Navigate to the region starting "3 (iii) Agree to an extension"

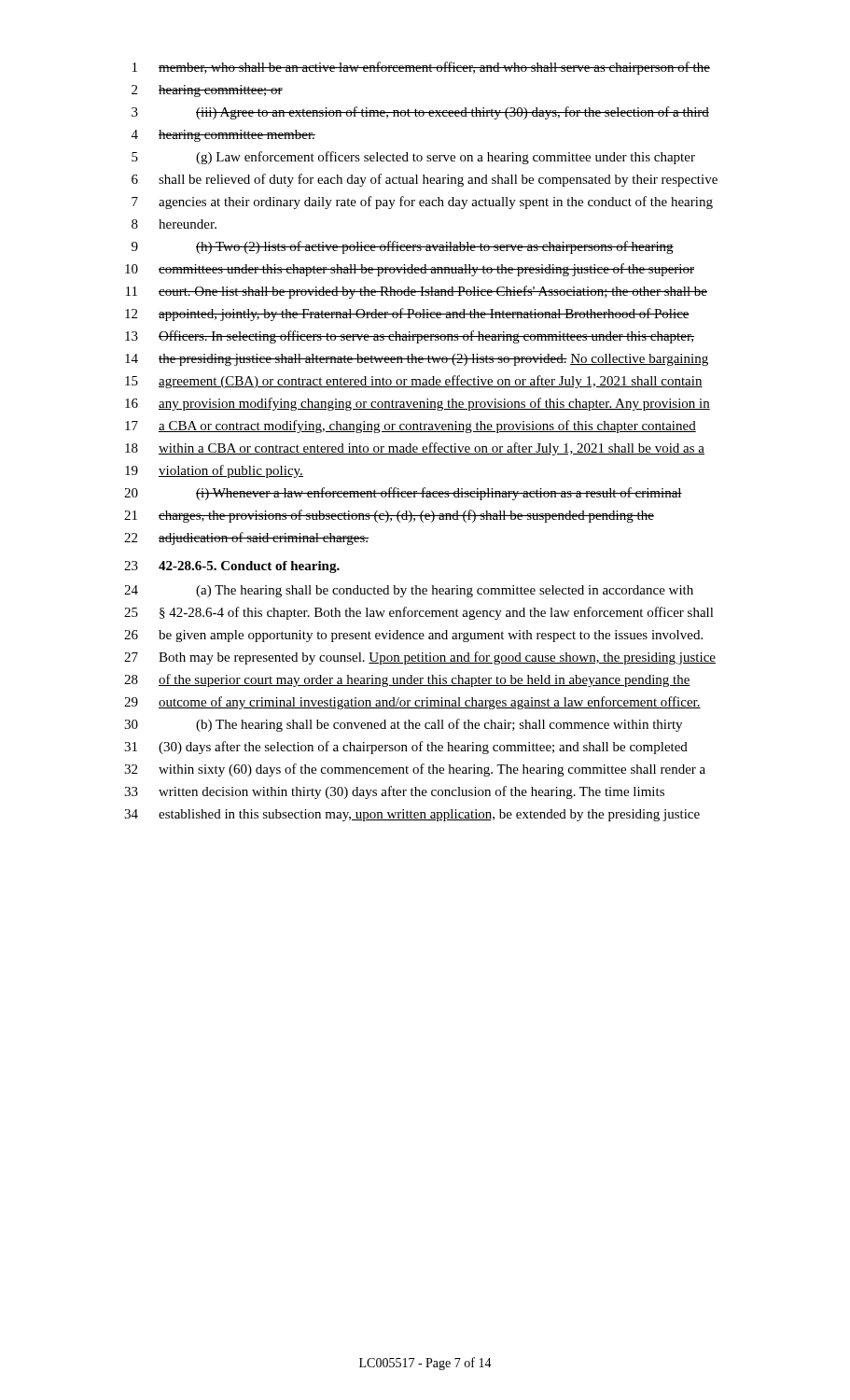pyautogui.click(x=425, y=112)
